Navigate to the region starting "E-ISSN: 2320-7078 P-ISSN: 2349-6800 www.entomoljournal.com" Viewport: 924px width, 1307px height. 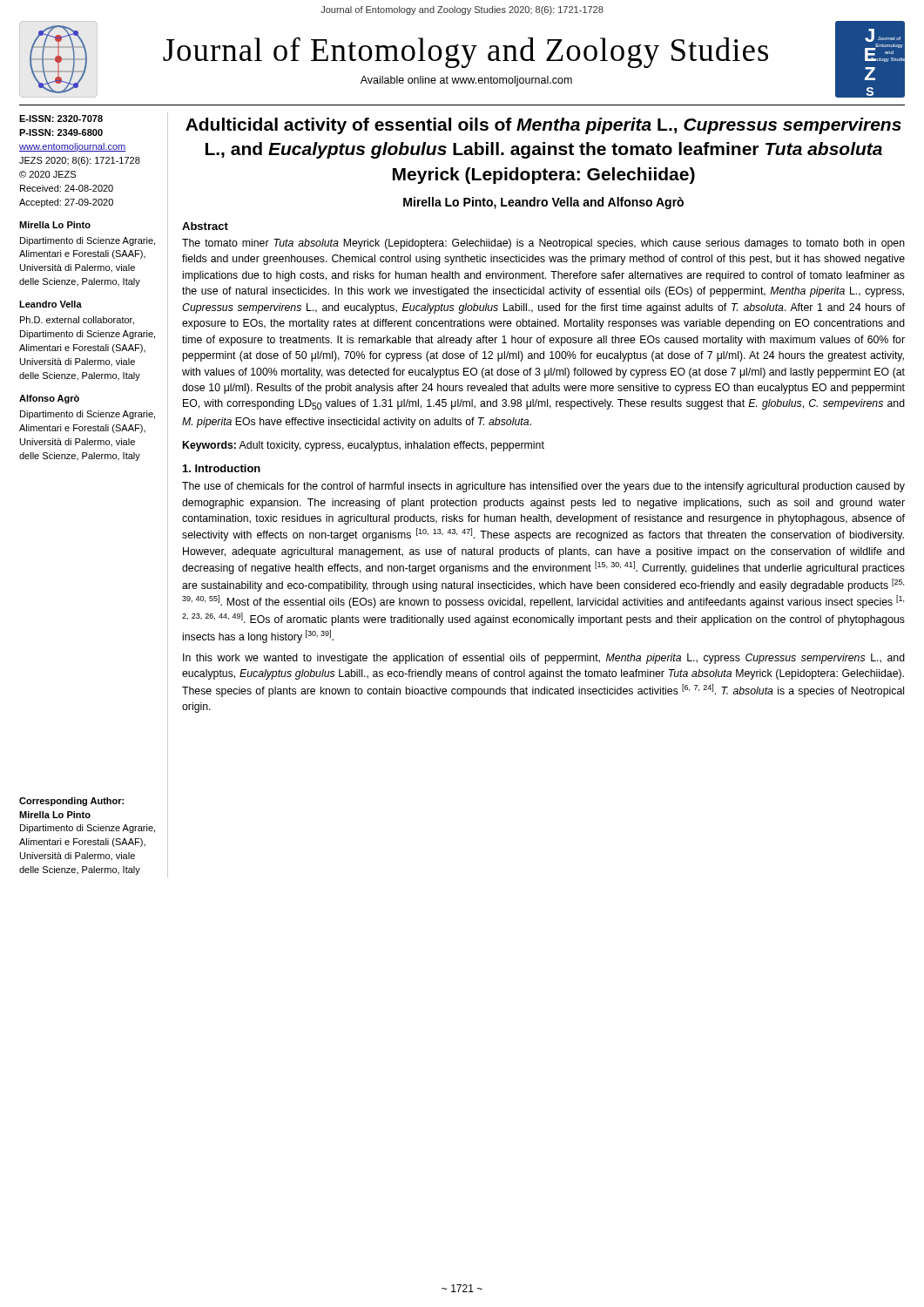[80, 160]
